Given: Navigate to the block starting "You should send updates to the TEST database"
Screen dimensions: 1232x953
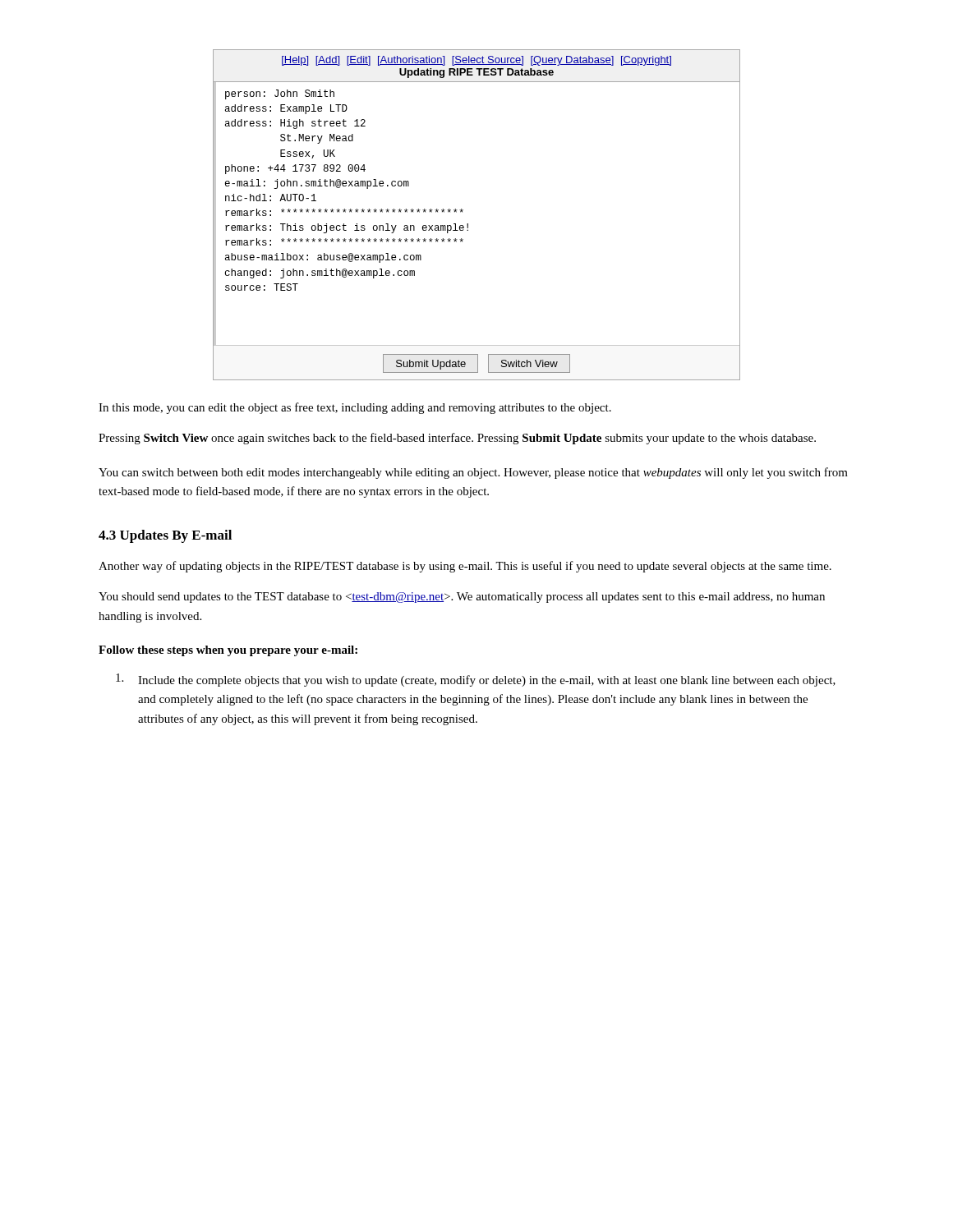Looking at the screenshot, I should click(462, 606).
